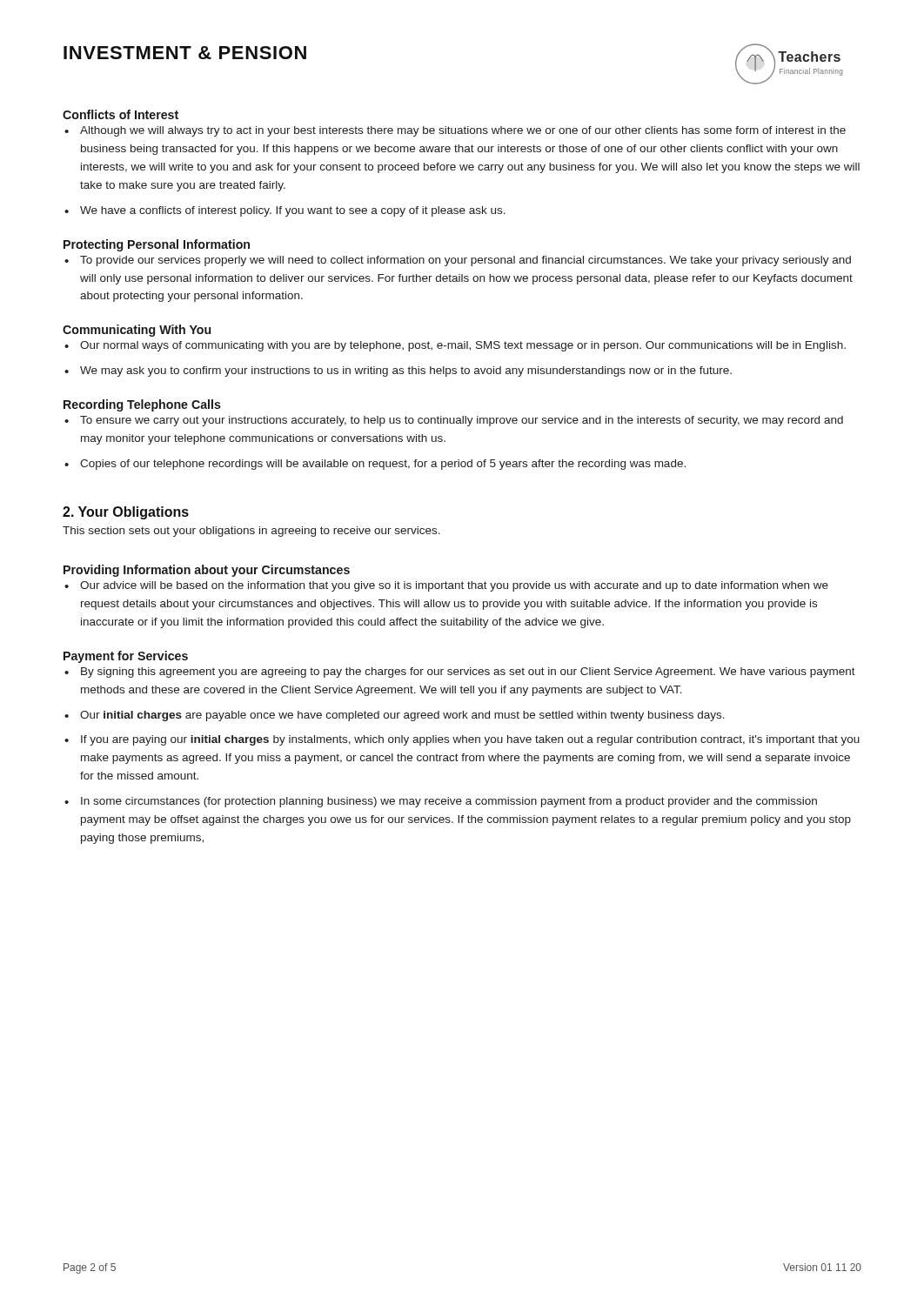Locate the text "Communicating With You"
924x1305 pixels.
(137, 330)
